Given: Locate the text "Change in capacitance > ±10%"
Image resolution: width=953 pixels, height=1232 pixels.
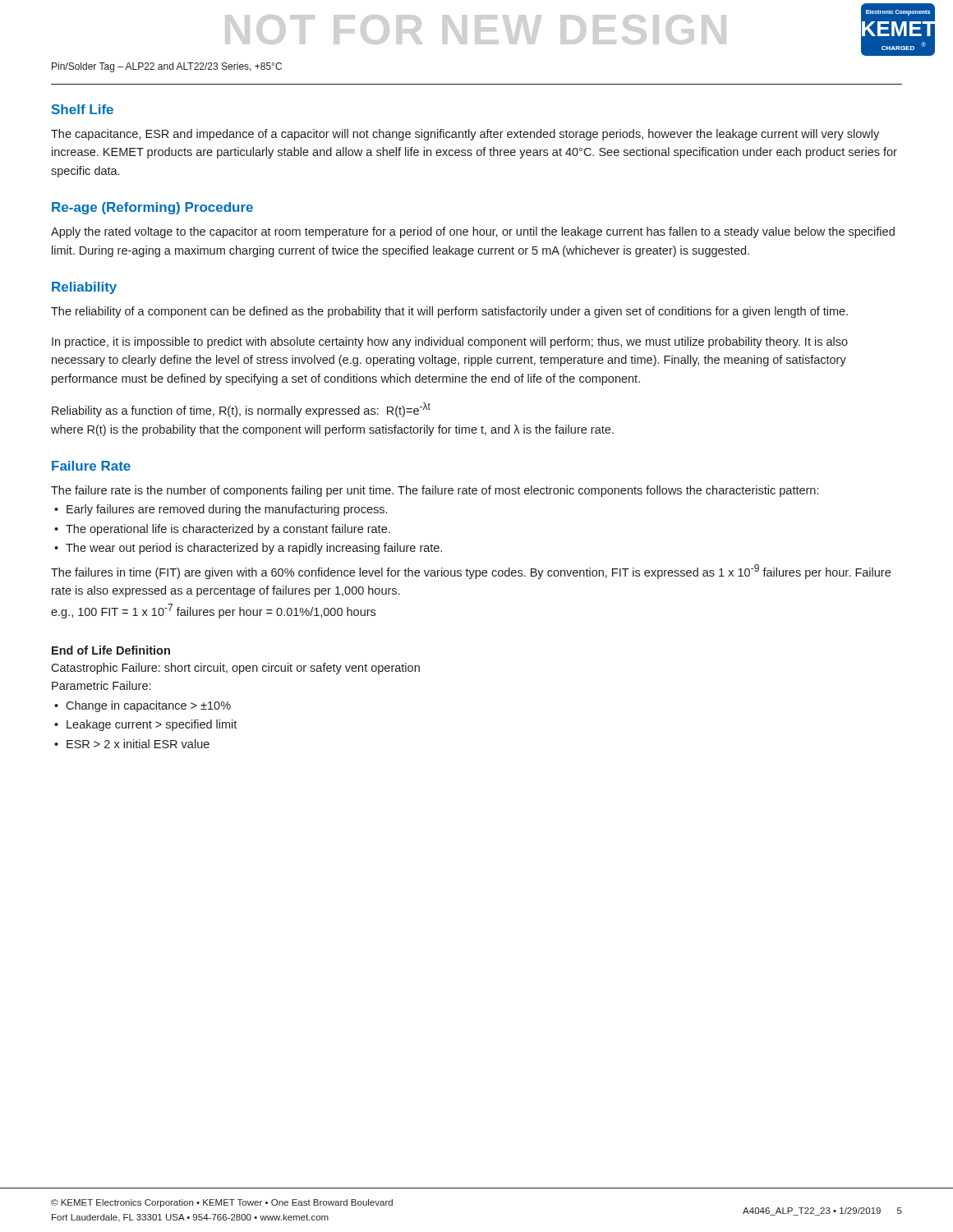Looking at the screenshot, I should pos(148,705).
